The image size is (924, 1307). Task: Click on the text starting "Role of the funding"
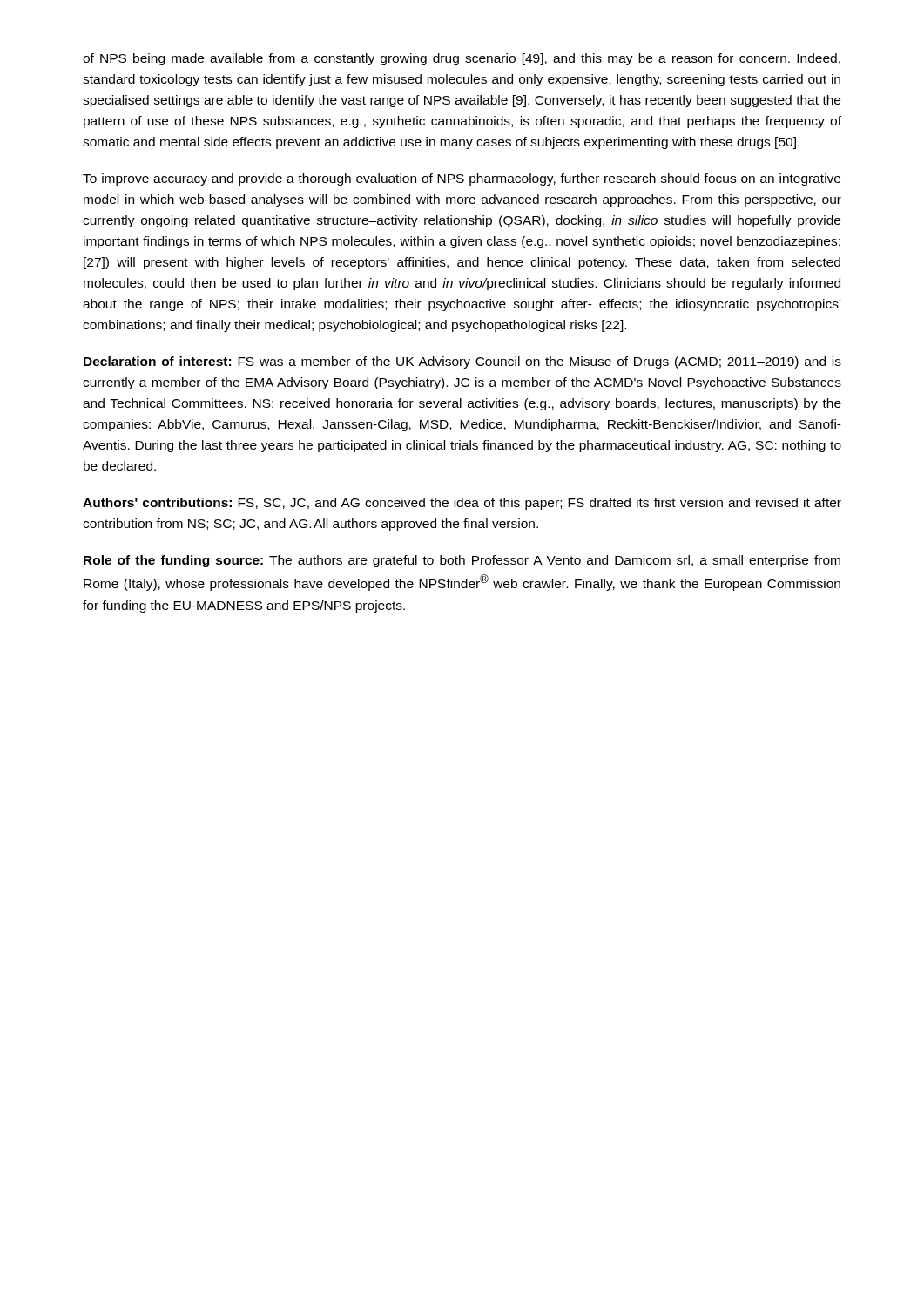tap(462, 583)
